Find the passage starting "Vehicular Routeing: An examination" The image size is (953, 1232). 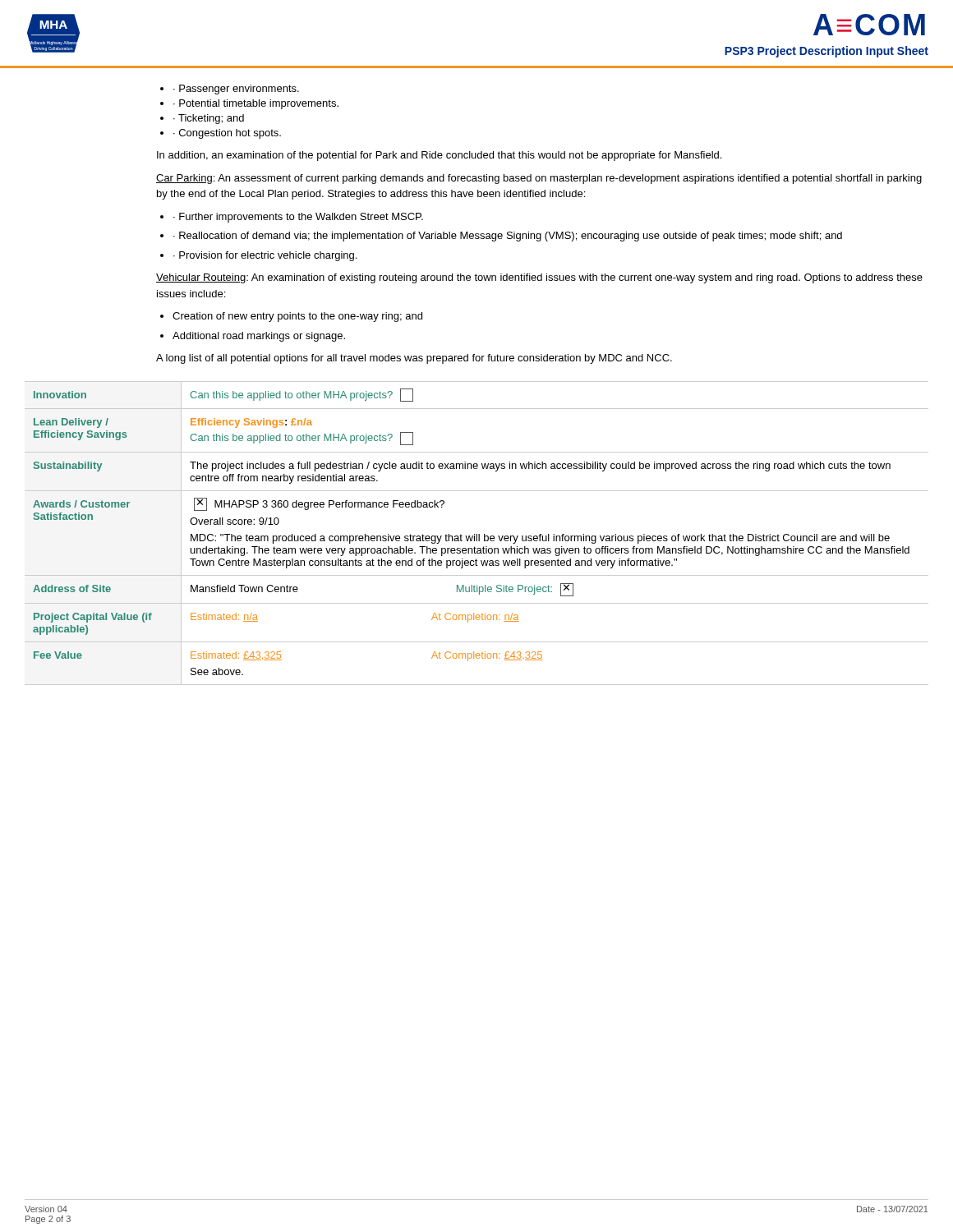(539, 278)
